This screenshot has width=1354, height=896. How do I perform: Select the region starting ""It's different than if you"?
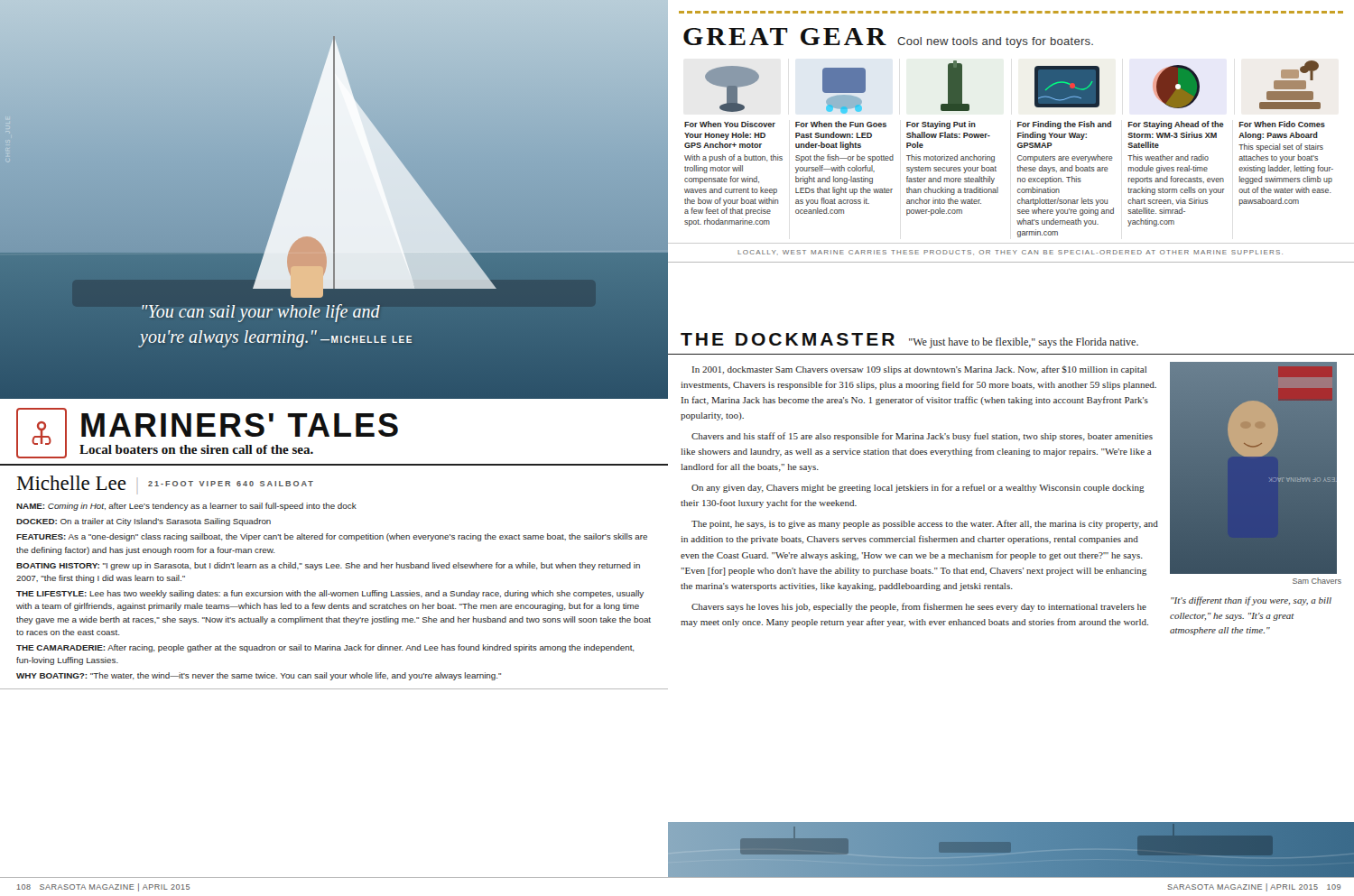(1251, 615)
